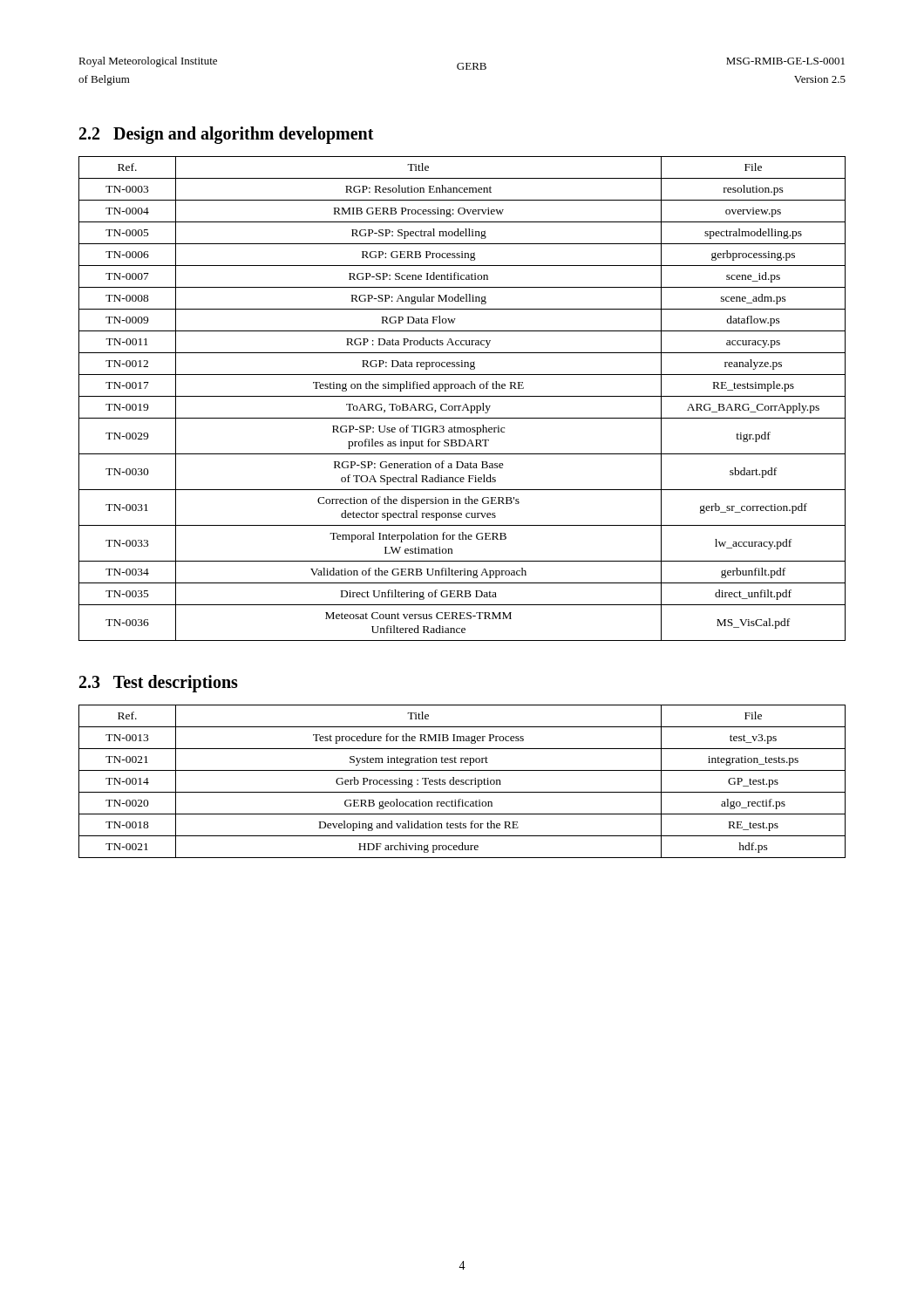
Task: Select the table that reads "Developing and validation"
Action: [x=462, y=781]
